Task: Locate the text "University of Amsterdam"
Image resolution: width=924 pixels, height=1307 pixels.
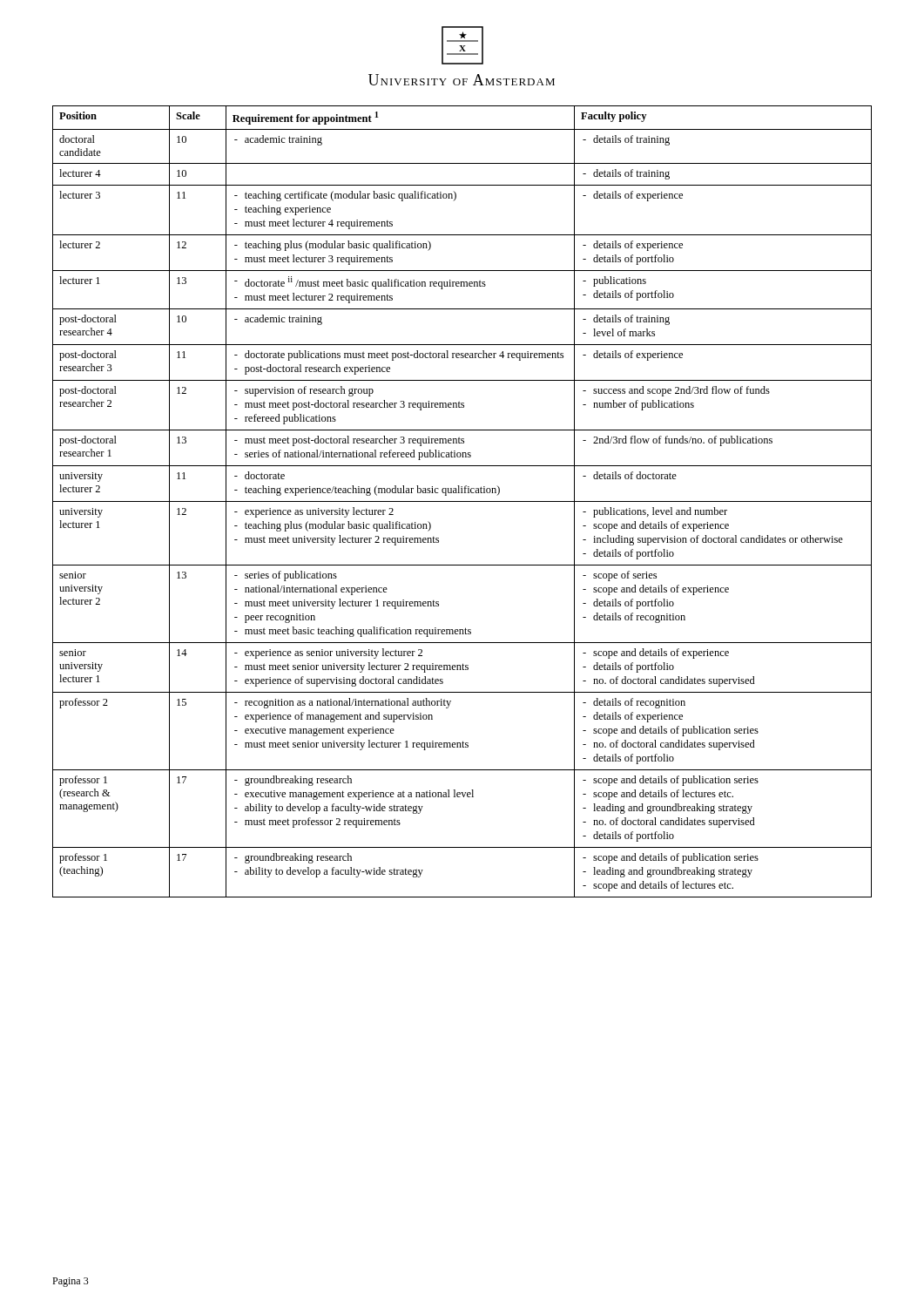Action: click(462, 80)
